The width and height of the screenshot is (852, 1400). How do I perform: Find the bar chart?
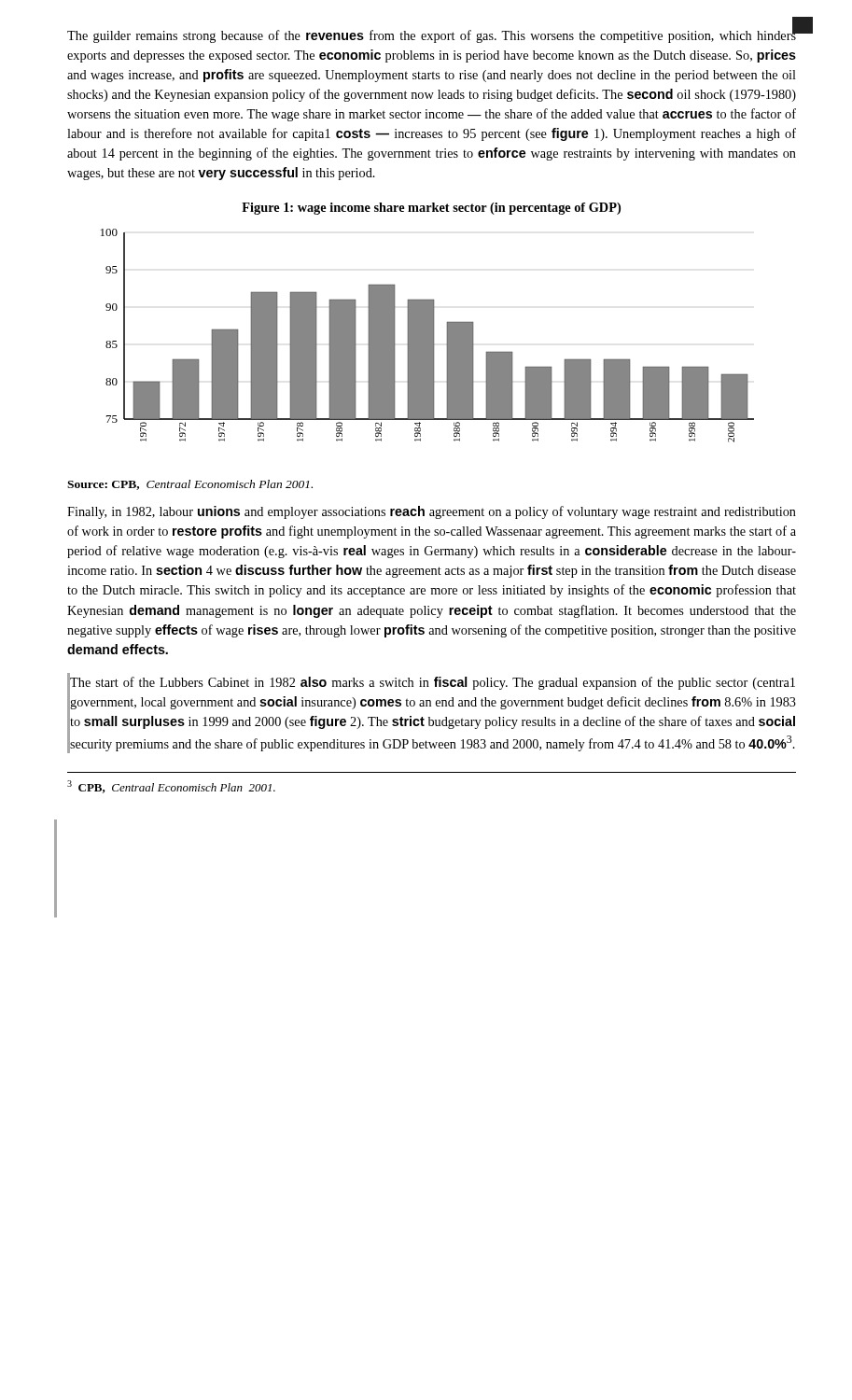pyautogui.click(x=432, y=347)
